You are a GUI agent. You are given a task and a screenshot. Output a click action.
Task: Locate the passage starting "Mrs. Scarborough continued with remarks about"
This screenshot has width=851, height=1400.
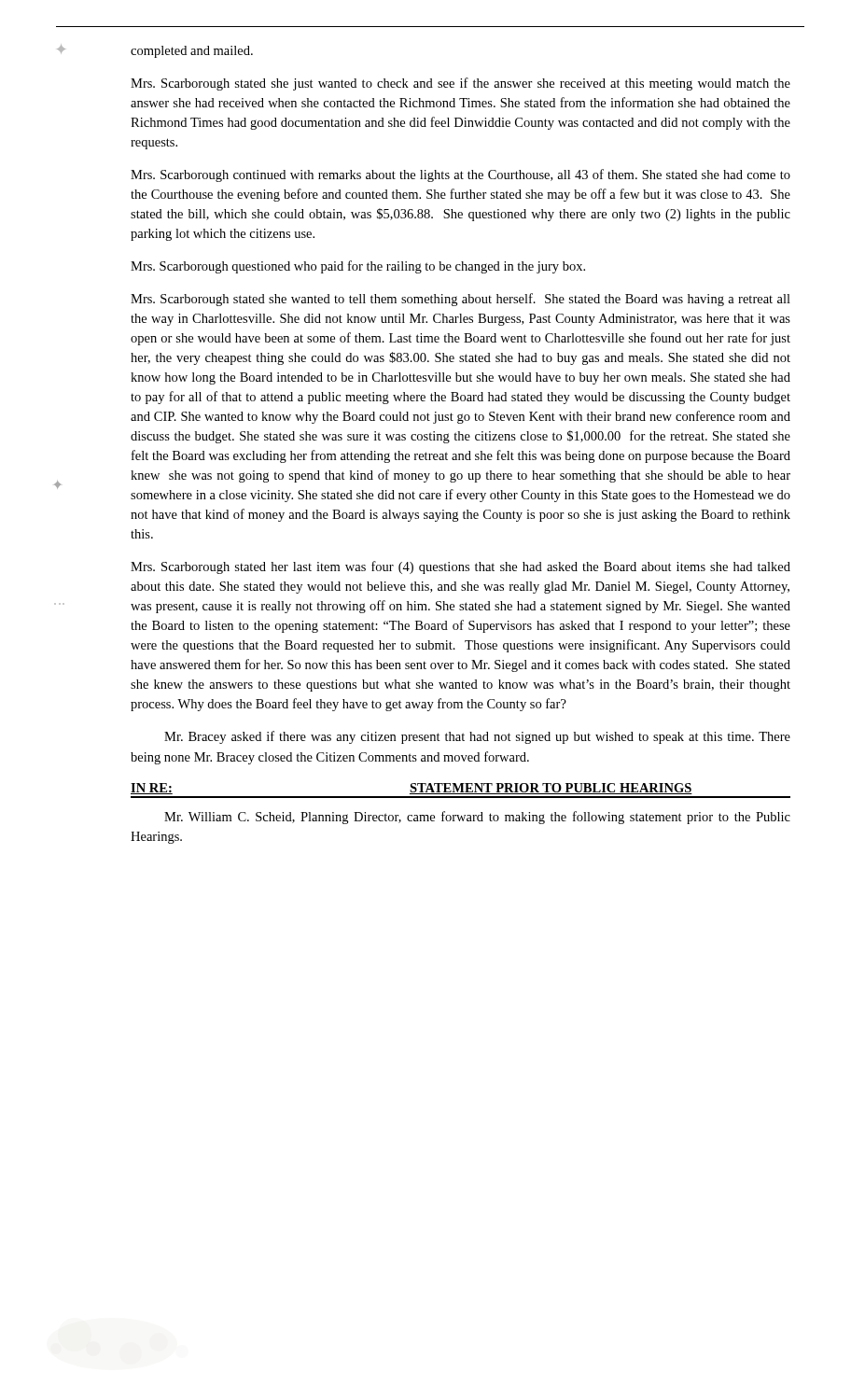(x=460, y=204)
